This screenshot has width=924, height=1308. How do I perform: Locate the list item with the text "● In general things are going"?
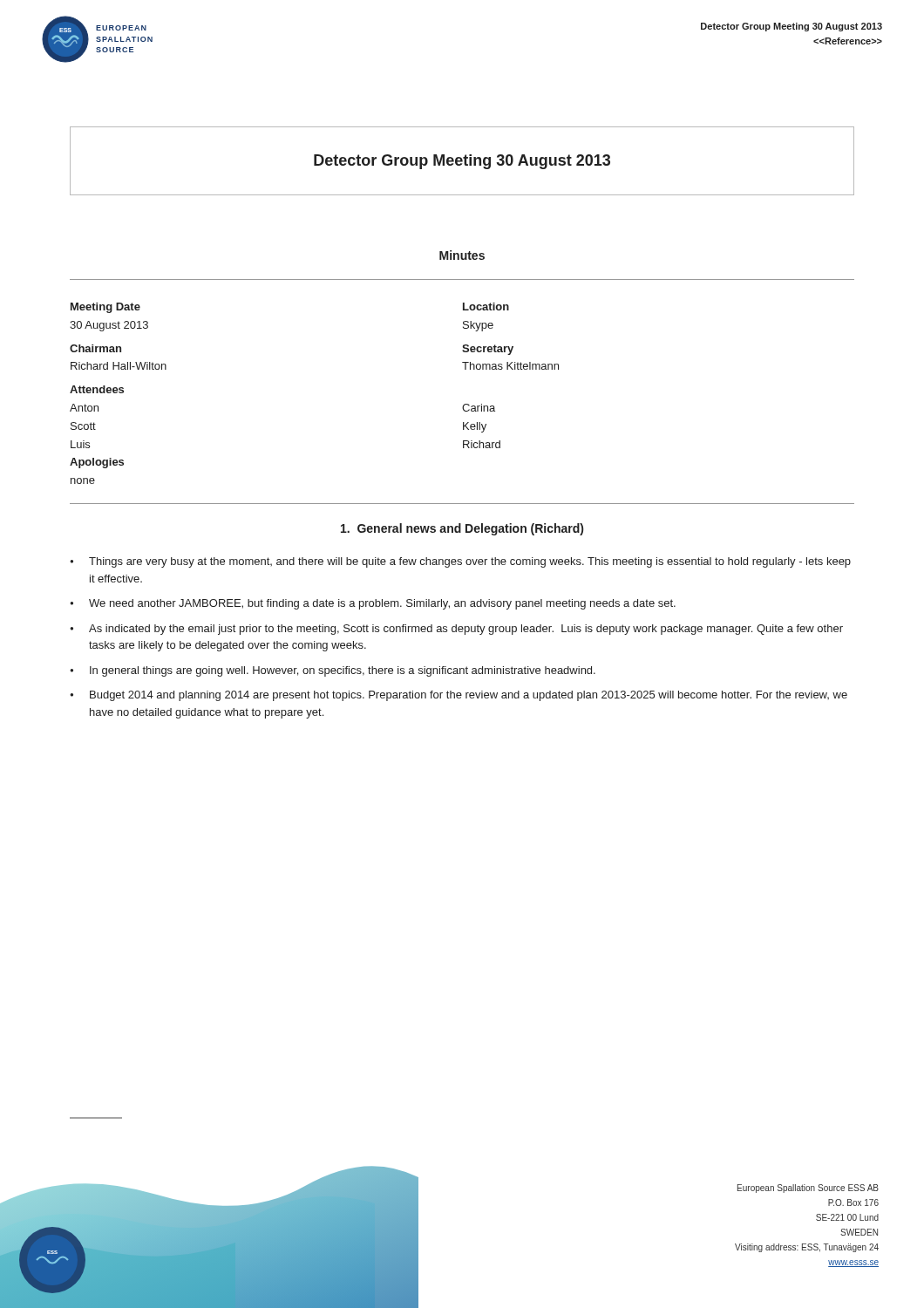point(333,670)
